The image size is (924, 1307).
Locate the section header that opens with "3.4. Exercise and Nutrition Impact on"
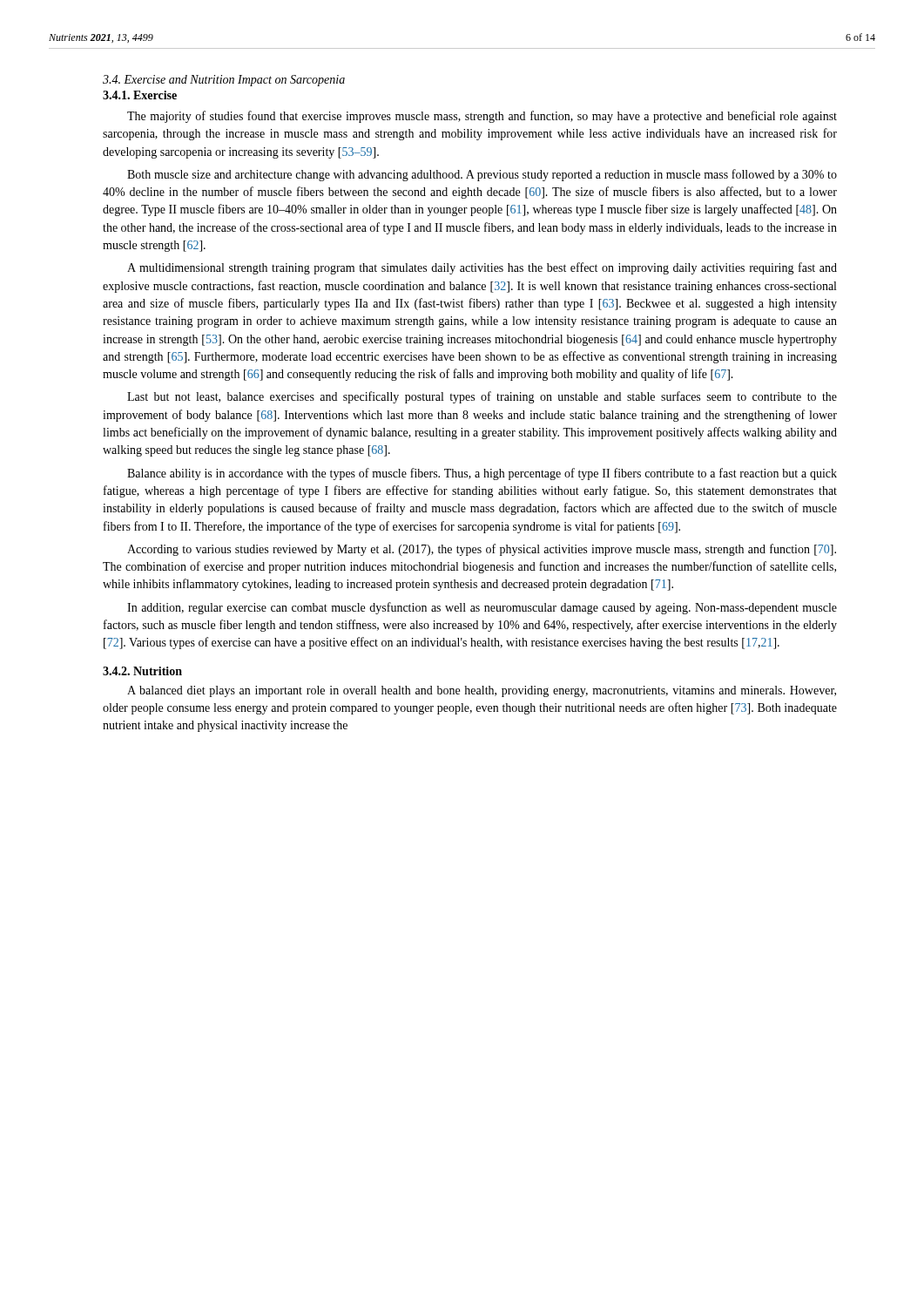coord(224,80)
